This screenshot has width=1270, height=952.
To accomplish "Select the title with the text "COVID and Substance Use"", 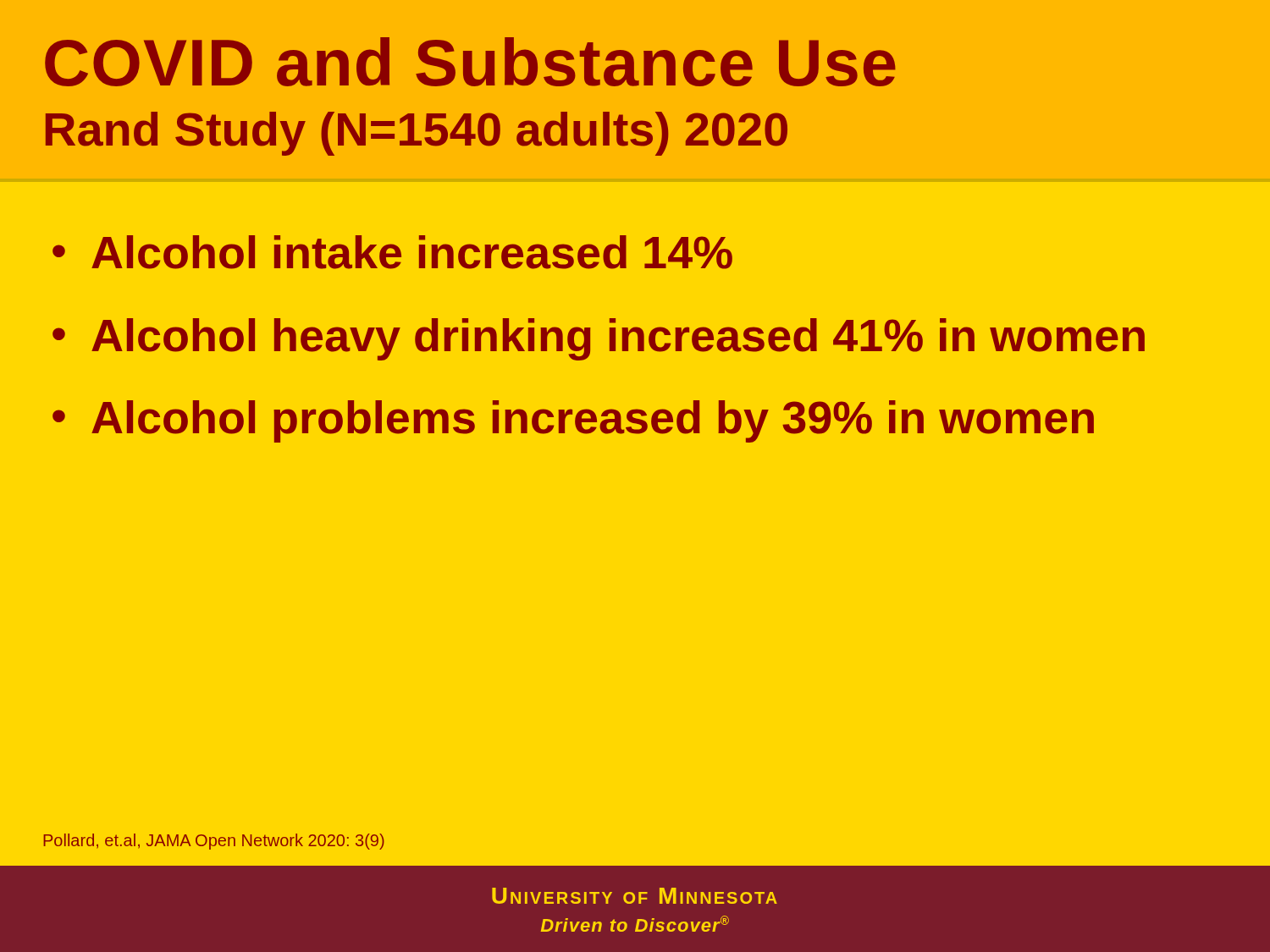I will 635,90.
